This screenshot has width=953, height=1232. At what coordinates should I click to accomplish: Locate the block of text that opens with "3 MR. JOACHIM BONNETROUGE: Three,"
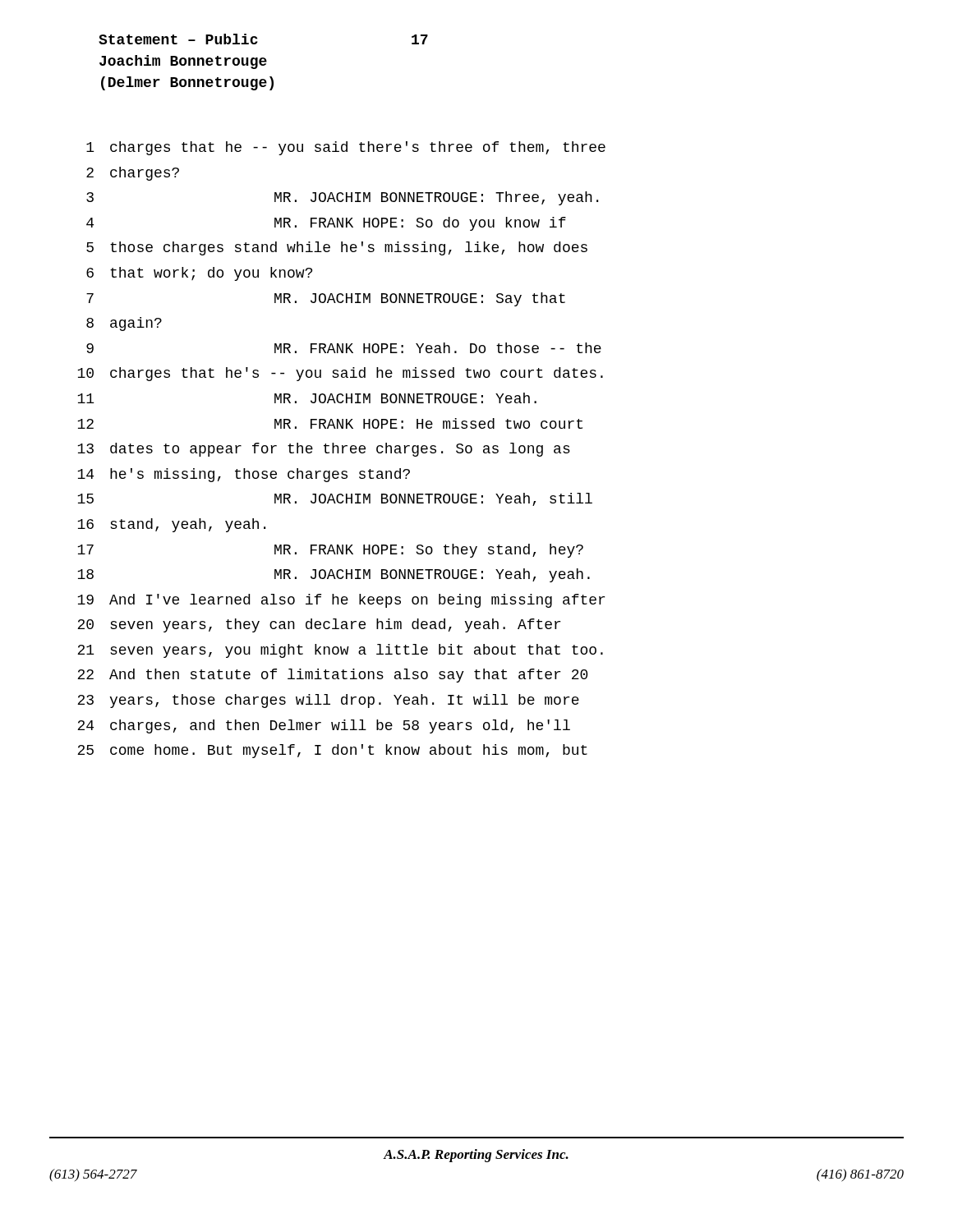476,198
